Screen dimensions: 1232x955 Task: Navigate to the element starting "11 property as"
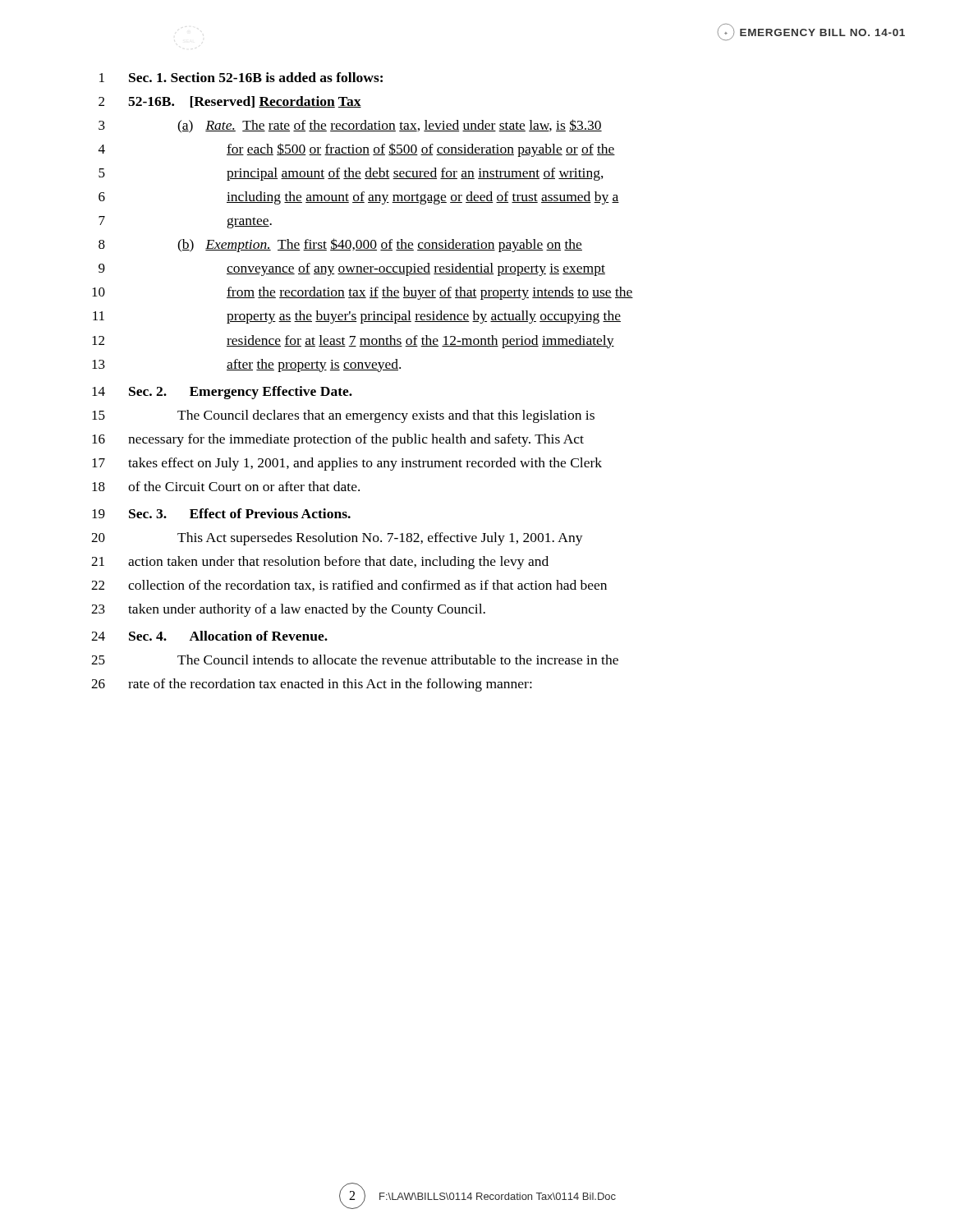click(486, 316)
